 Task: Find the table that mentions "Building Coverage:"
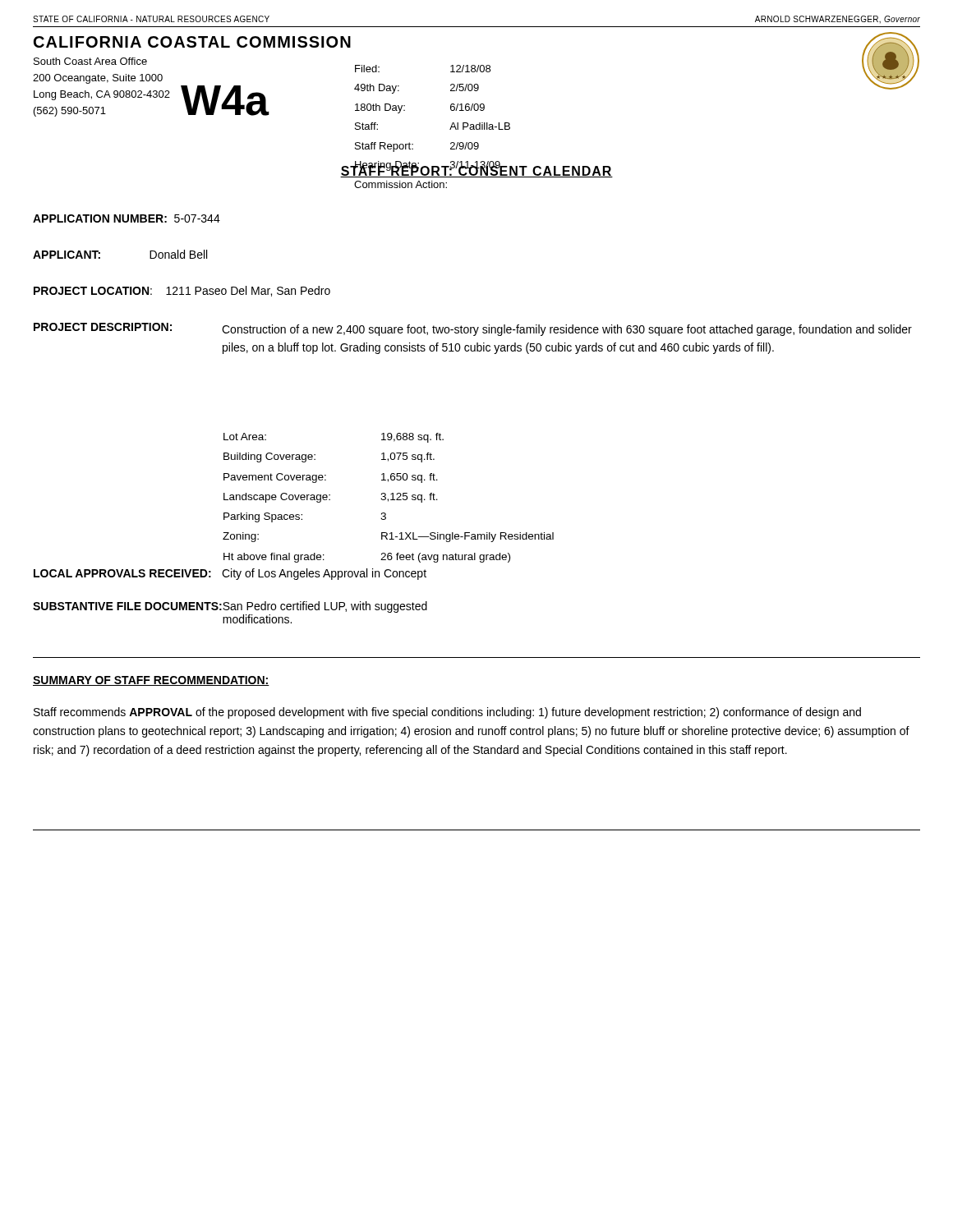tap(571, 497)
